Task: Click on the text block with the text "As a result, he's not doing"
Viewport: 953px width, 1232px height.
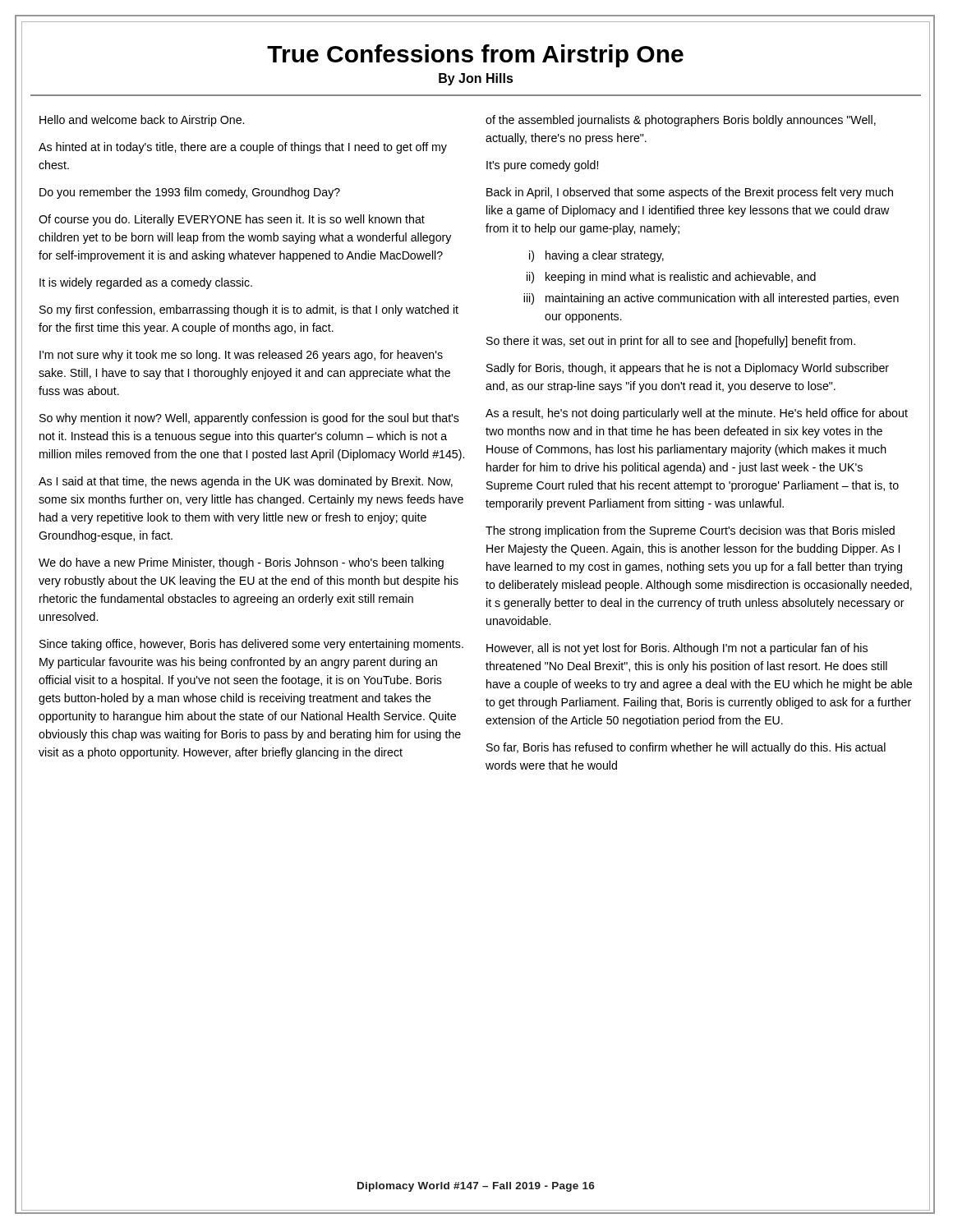Action: [x=697, y=458]
